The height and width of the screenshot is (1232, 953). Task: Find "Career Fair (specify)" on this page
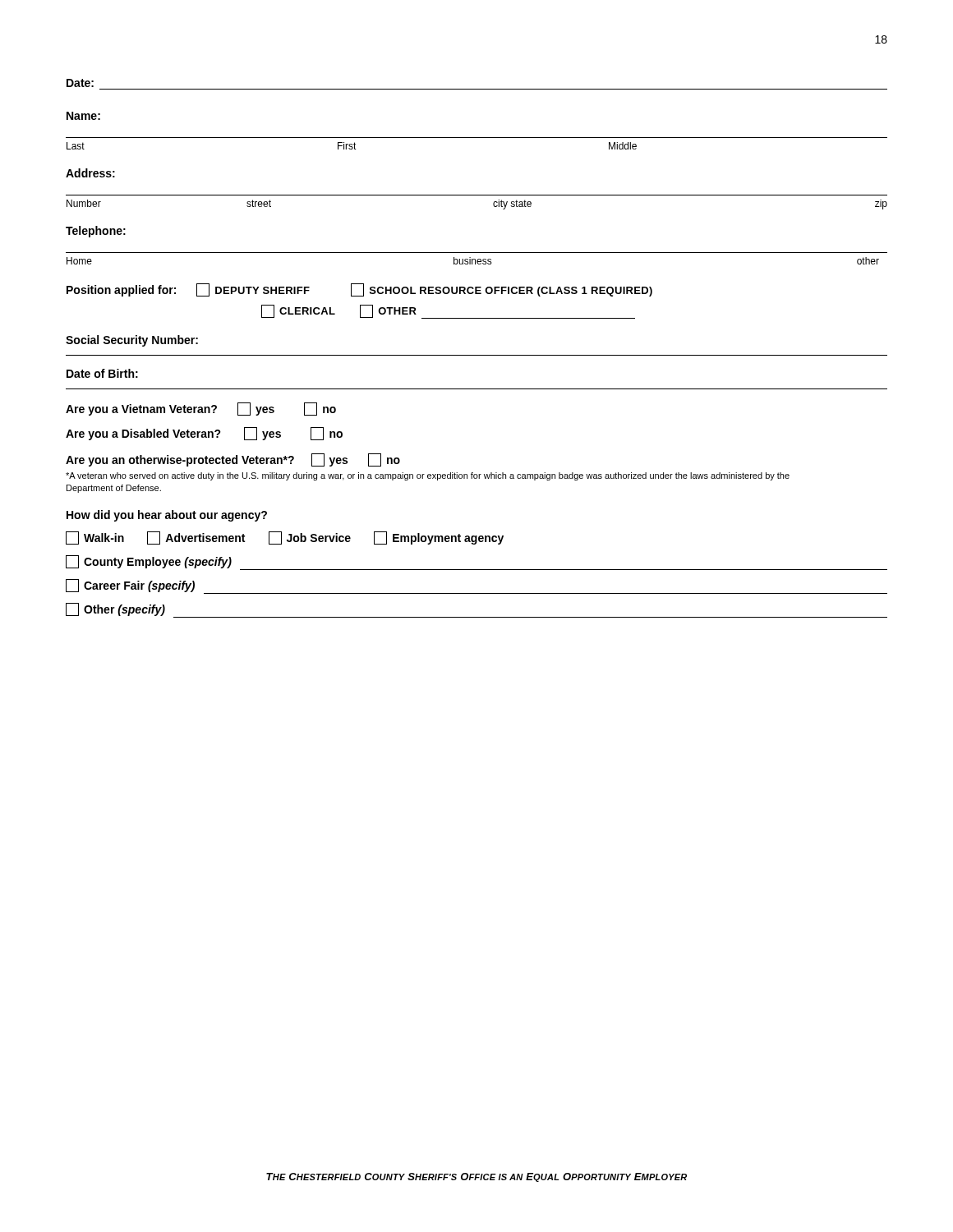pos(476,586)
